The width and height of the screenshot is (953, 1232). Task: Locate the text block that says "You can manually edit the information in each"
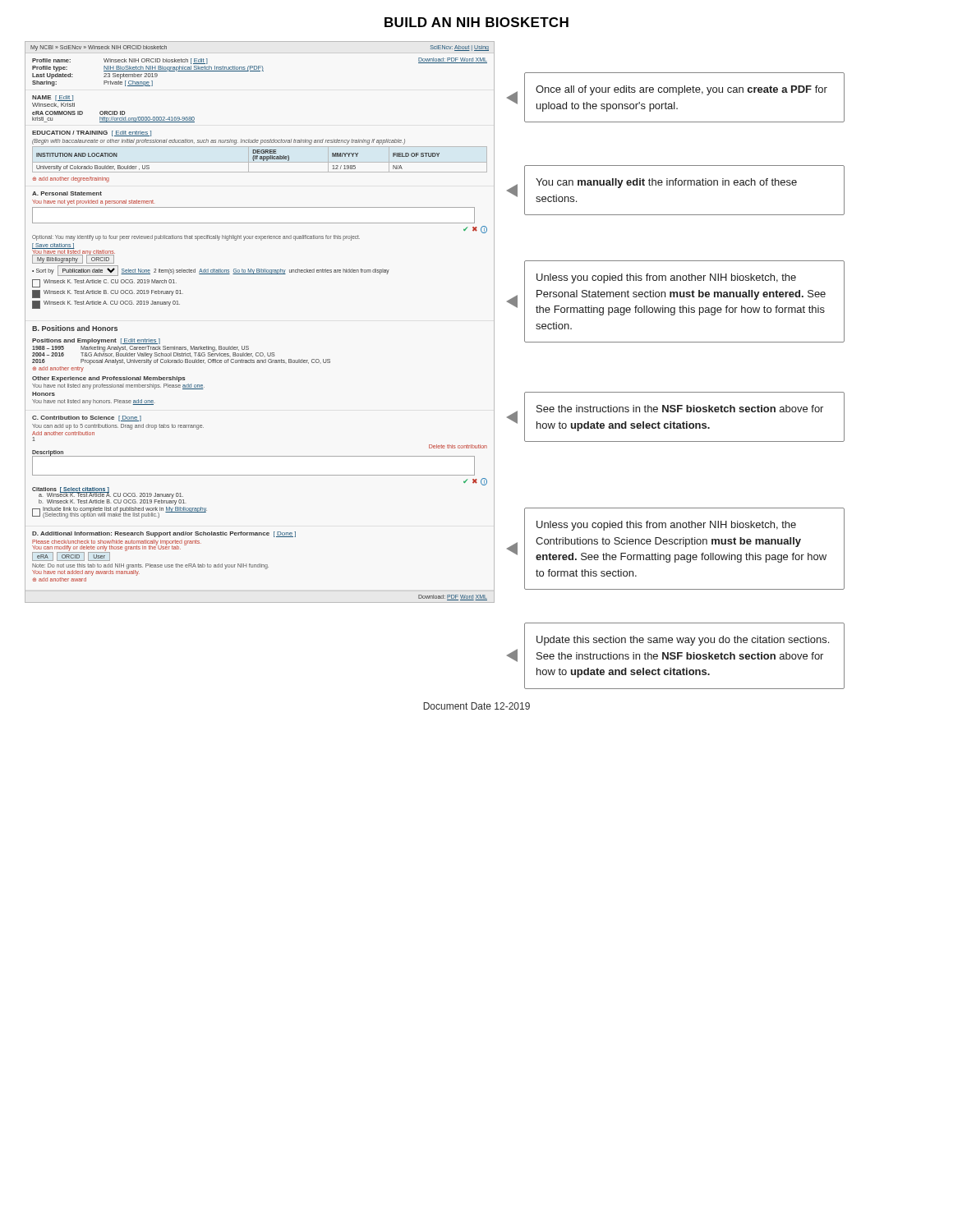[x=684, y=190]
